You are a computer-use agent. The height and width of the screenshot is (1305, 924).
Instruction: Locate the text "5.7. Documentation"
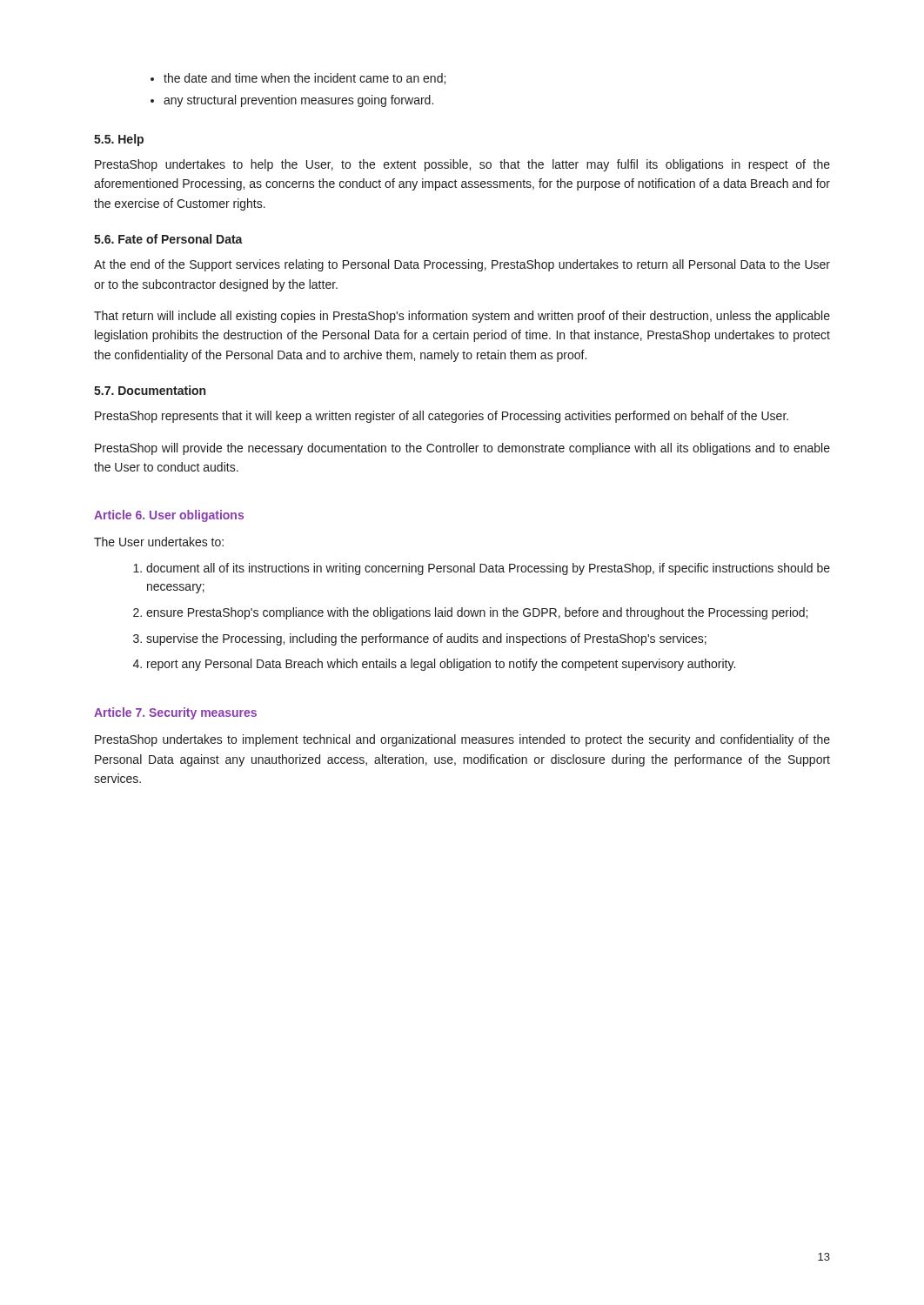coord(150,391)
